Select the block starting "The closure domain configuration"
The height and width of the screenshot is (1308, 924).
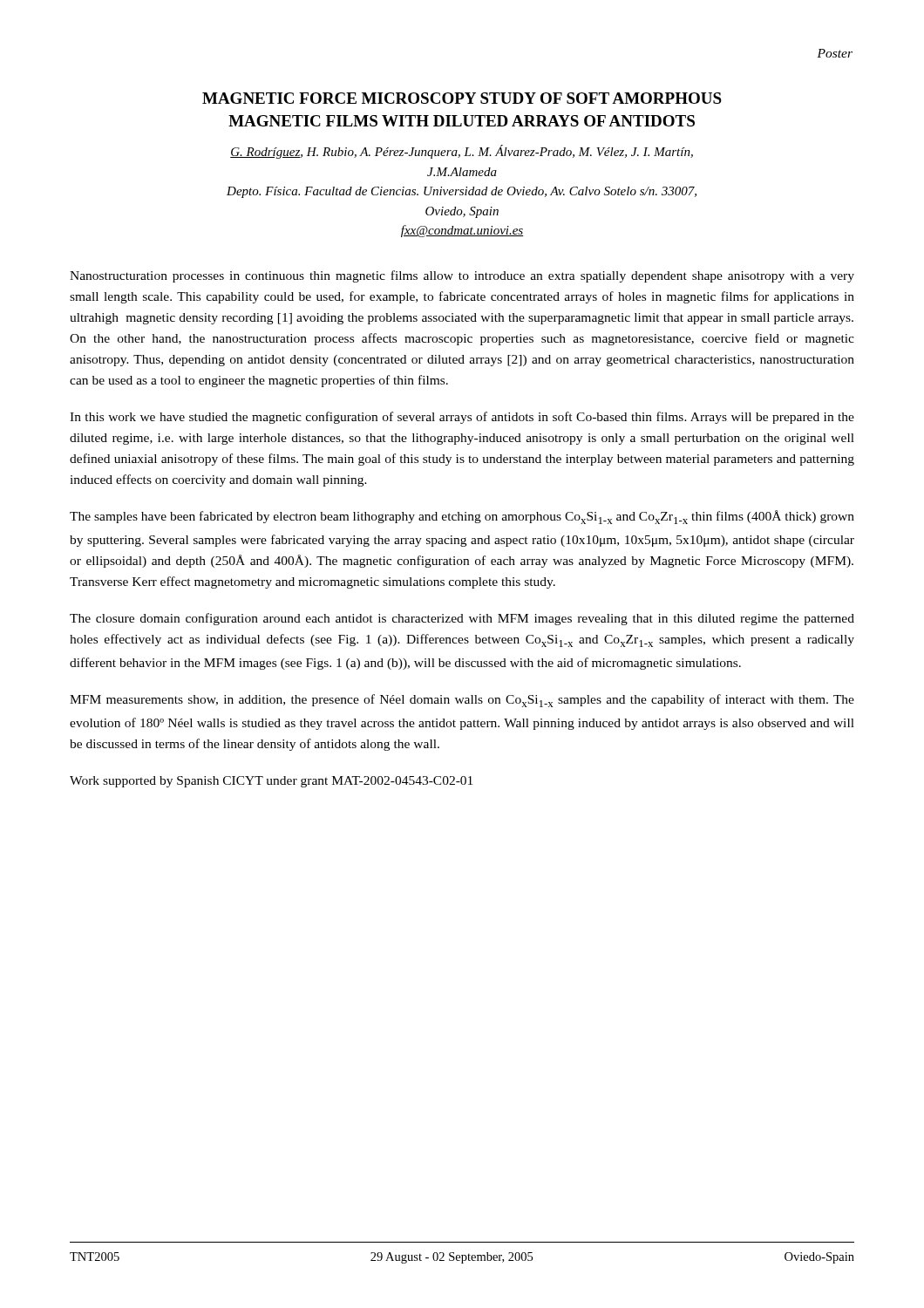pyautogui.click(x=462, y=641)
